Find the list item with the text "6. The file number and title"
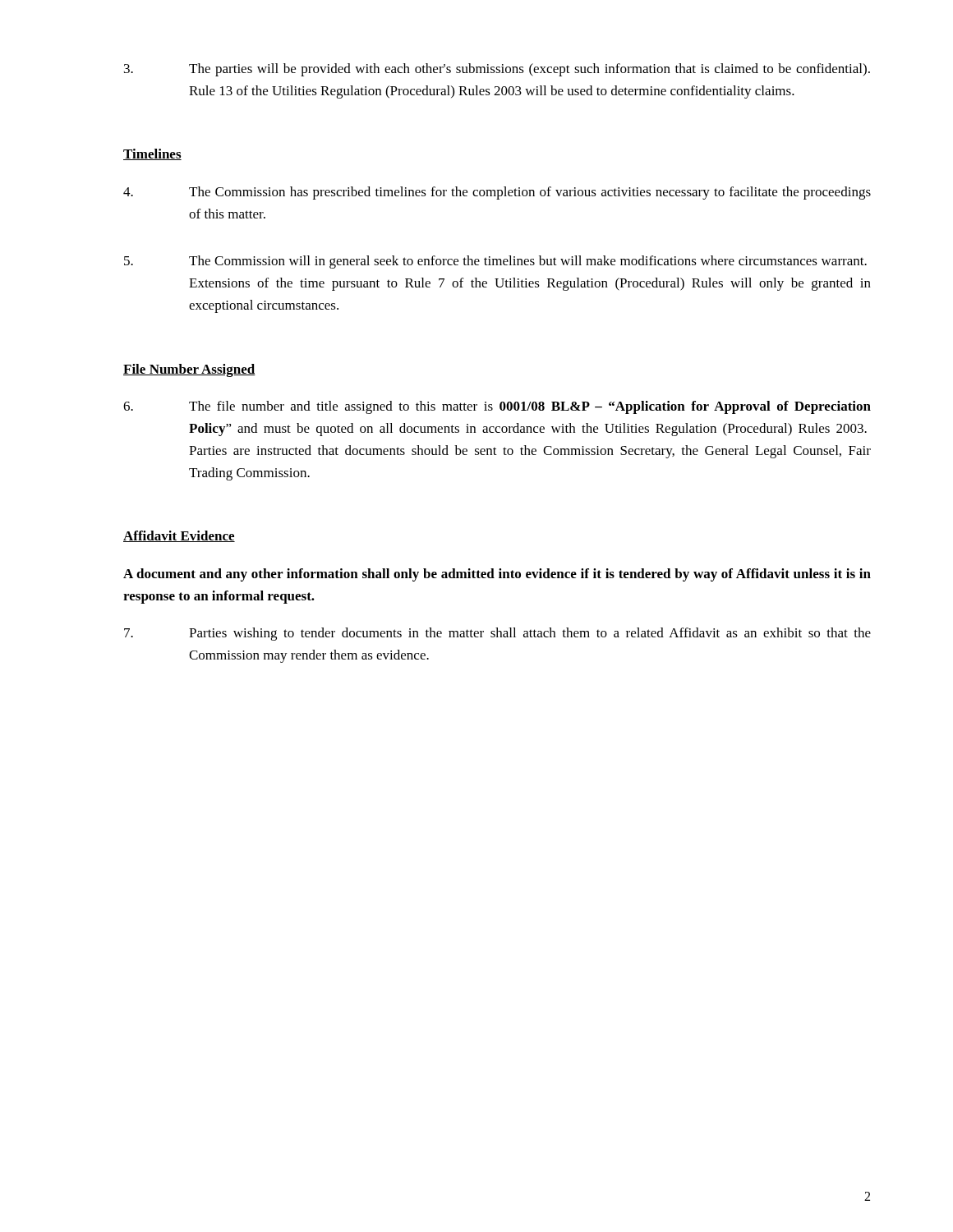 coord(497,440)
